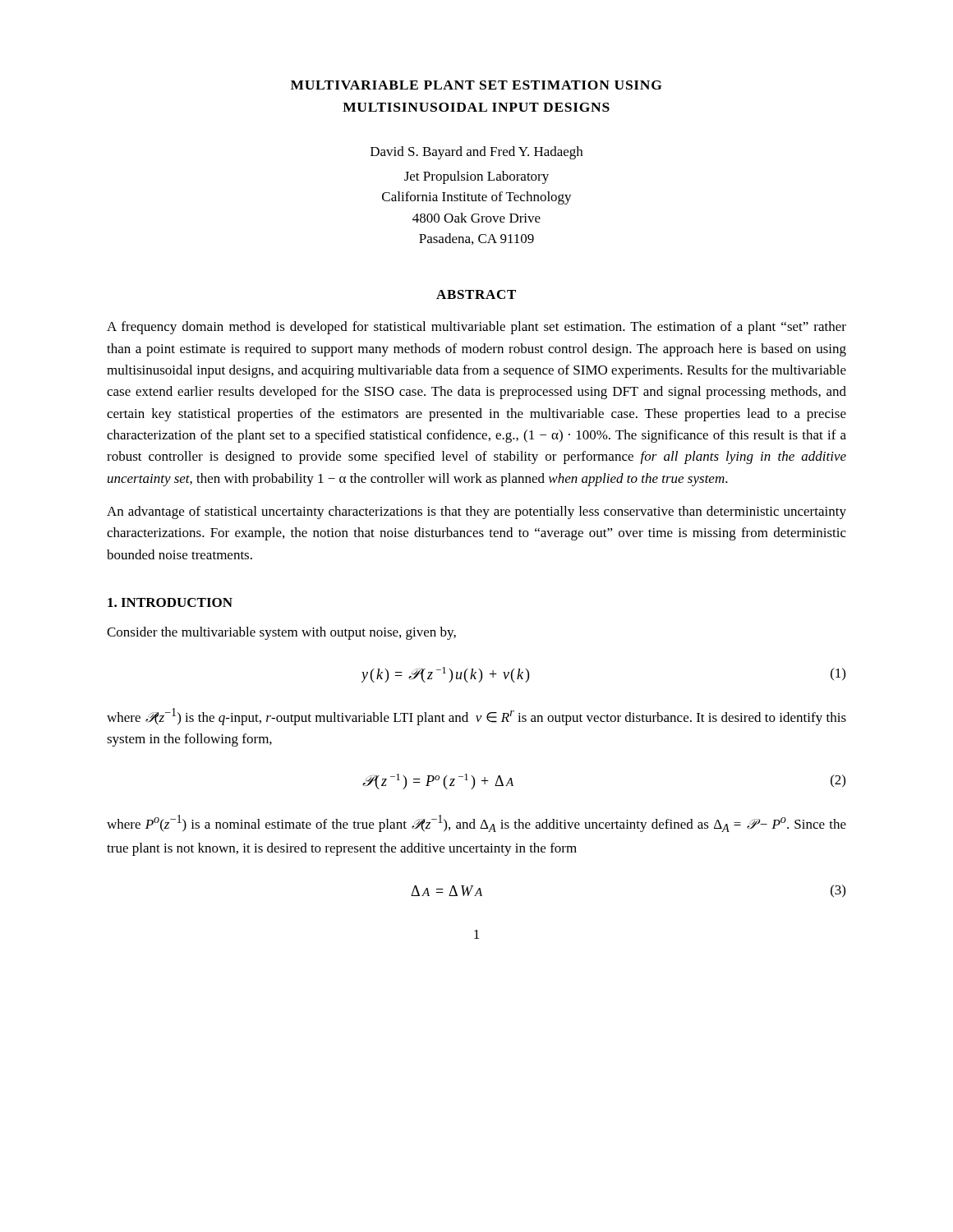Find the passage starting "1. INTRODUCTION"
The image size is (953, 1232).
[170, 603]
